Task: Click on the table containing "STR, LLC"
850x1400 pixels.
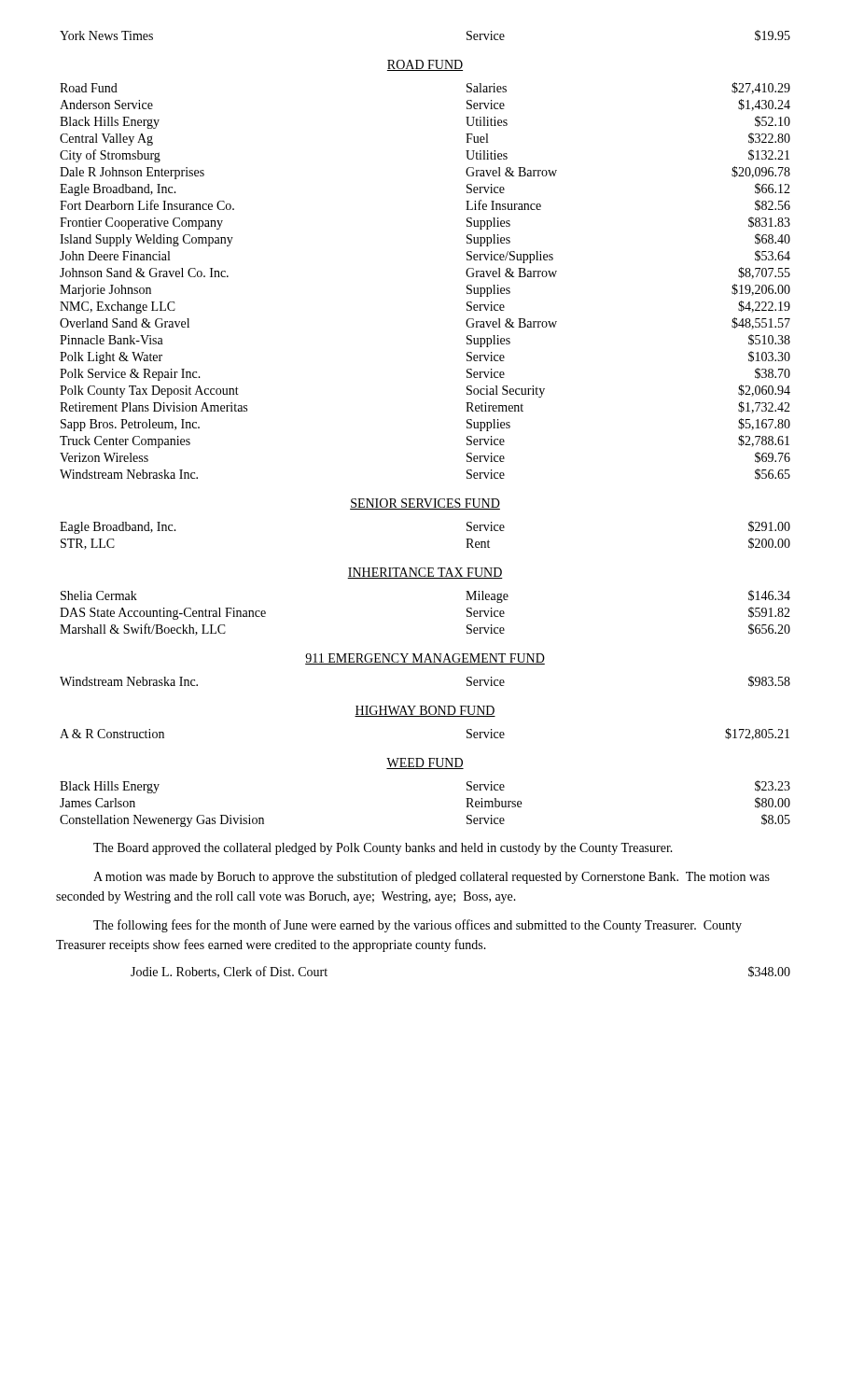Action: coord(425,536)
